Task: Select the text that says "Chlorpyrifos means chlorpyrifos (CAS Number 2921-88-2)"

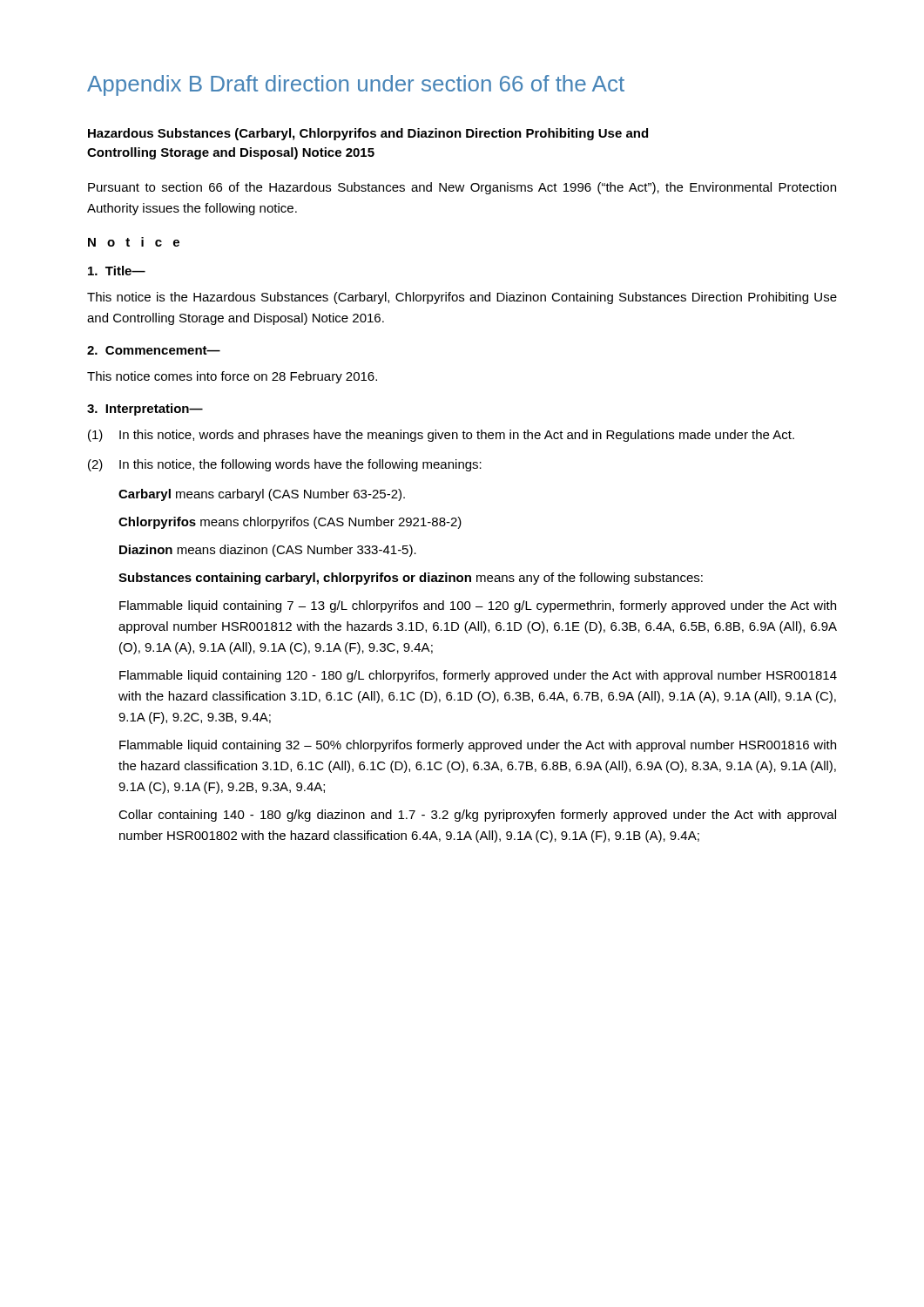Action: point(290,523)
